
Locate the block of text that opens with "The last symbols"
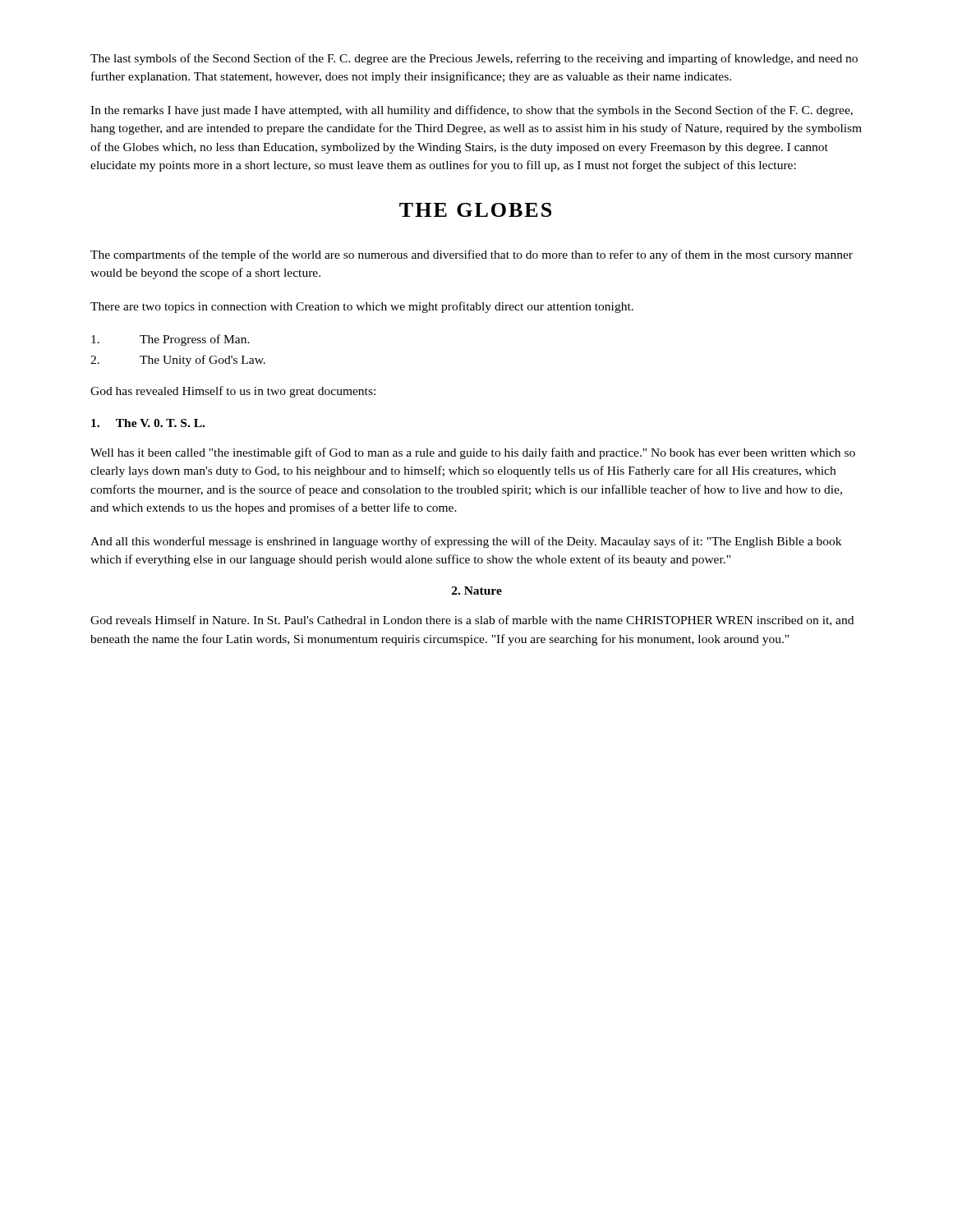(474, 67)
